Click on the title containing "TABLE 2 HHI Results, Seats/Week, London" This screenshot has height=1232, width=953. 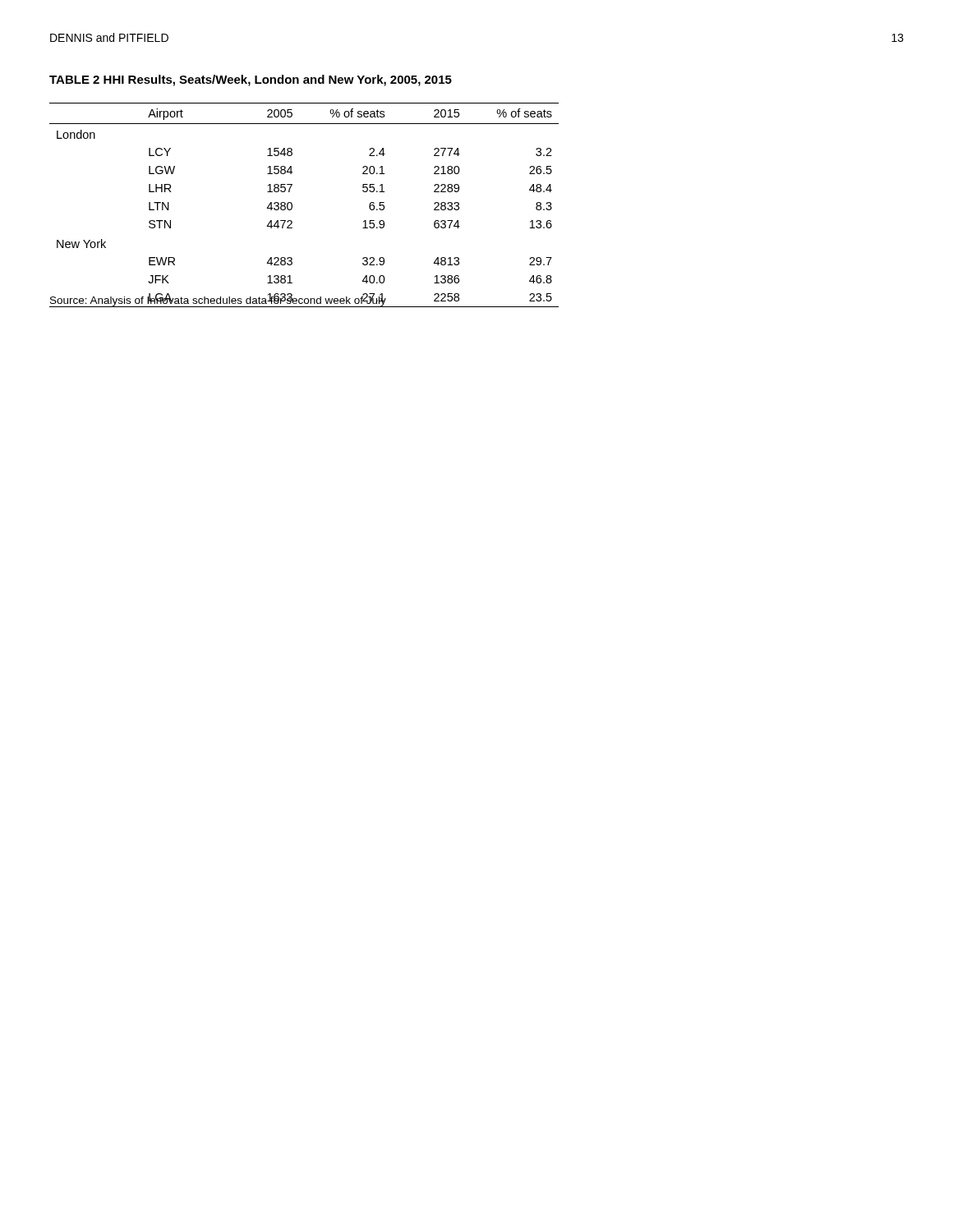pos(250,79)
